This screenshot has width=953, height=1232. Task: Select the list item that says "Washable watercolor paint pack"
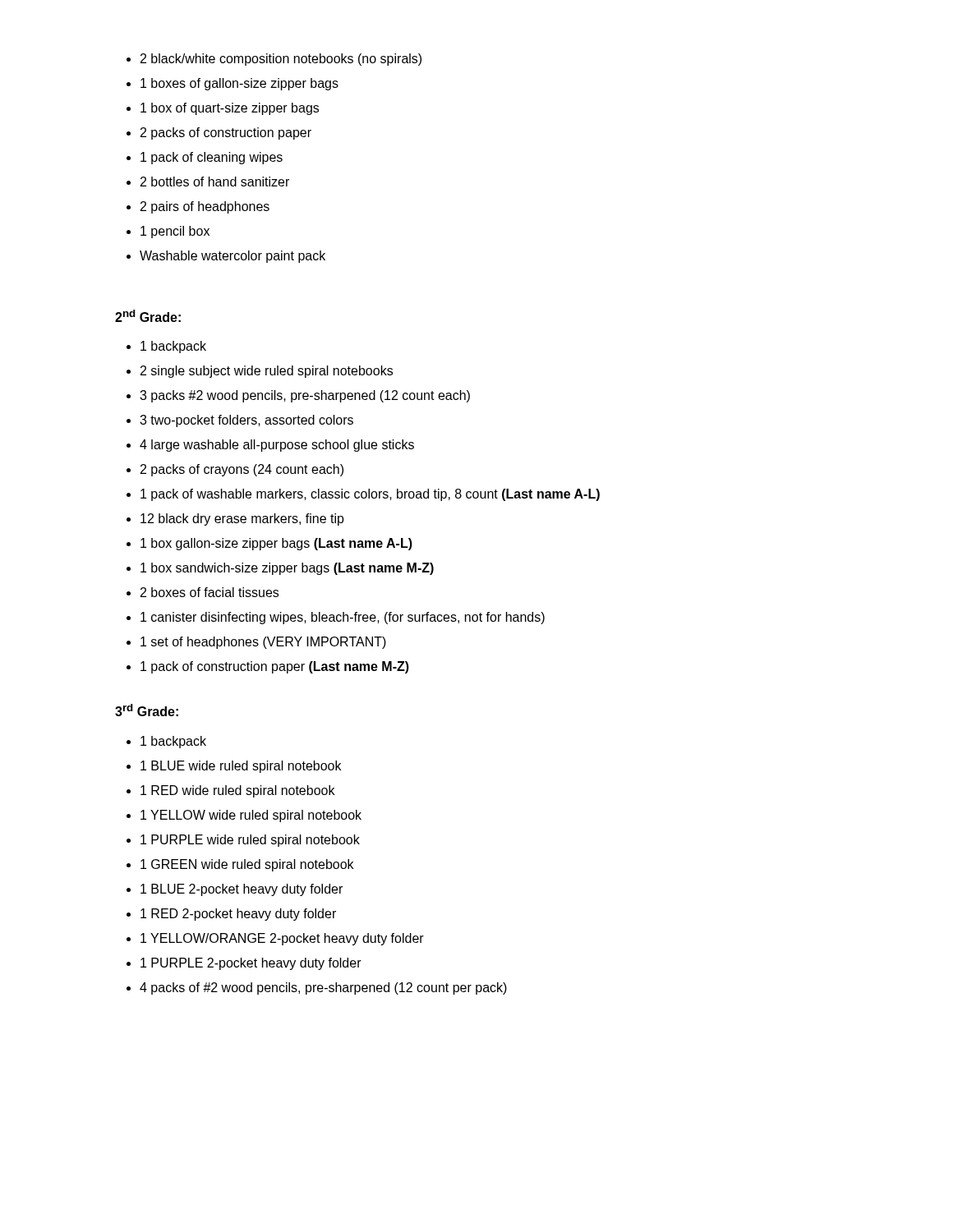(232, 257)
